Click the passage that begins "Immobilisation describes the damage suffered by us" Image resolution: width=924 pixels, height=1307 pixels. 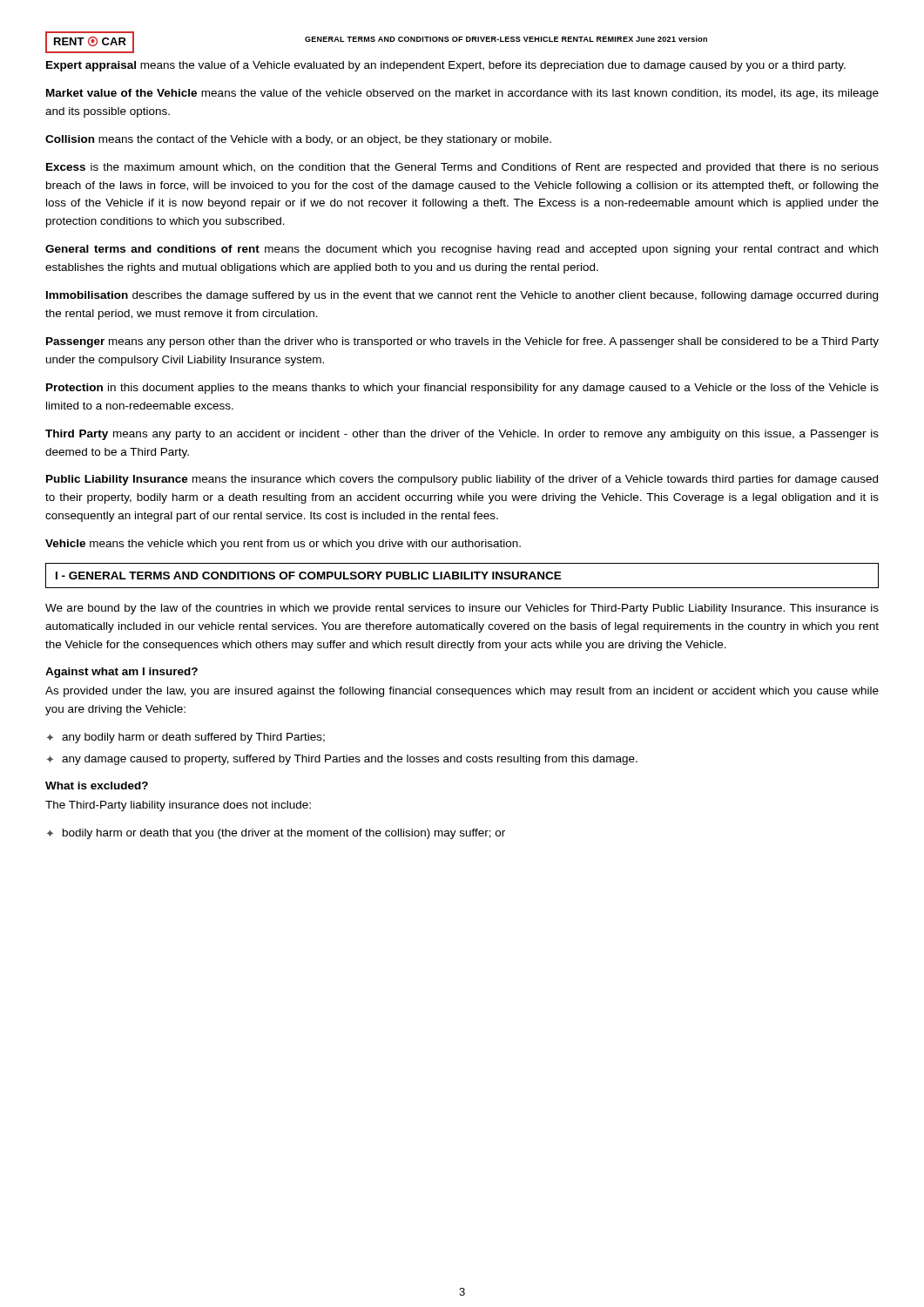tap(462, 304)
